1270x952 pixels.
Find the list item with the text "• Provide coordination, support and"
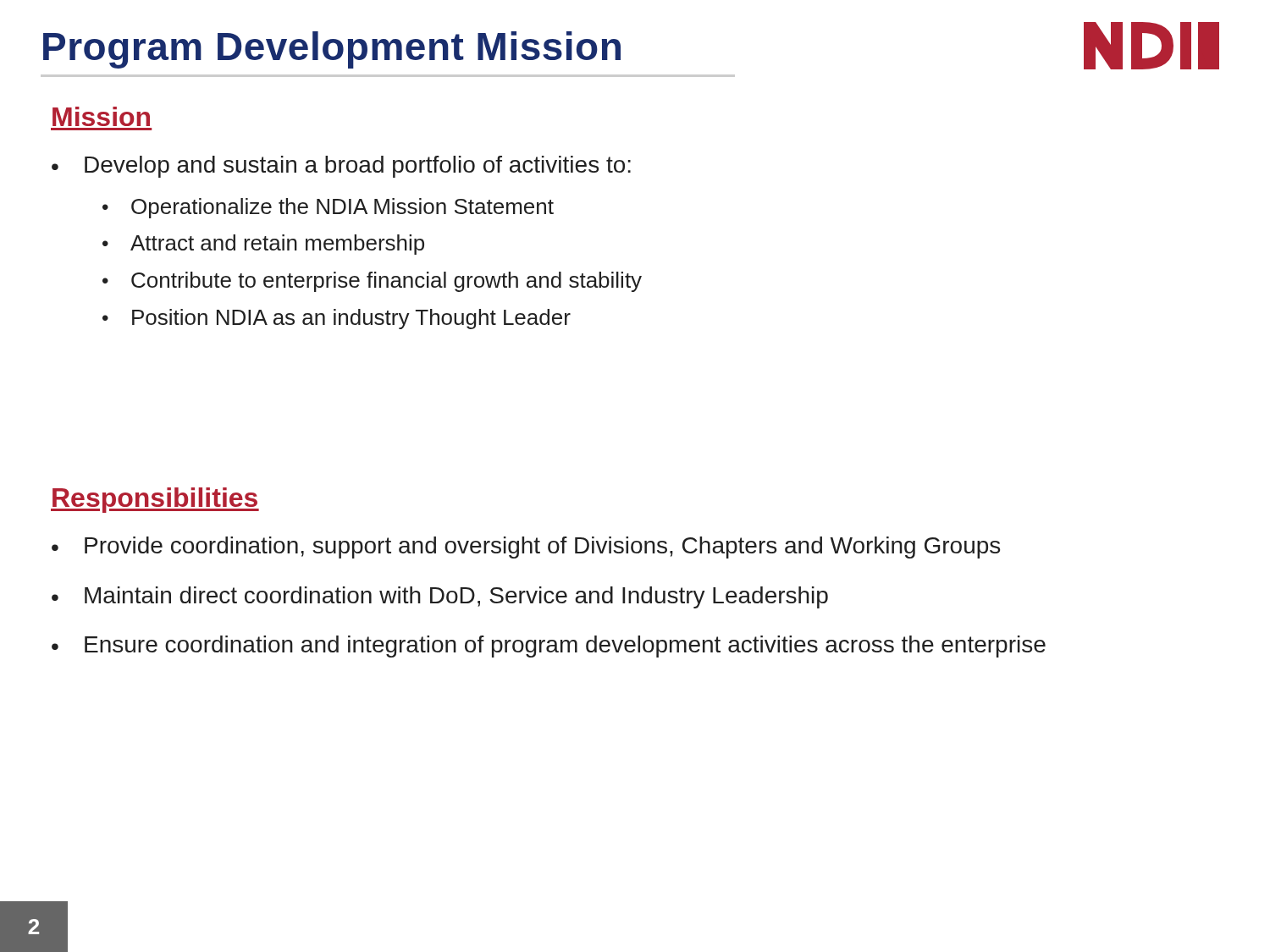coord(526,547)
